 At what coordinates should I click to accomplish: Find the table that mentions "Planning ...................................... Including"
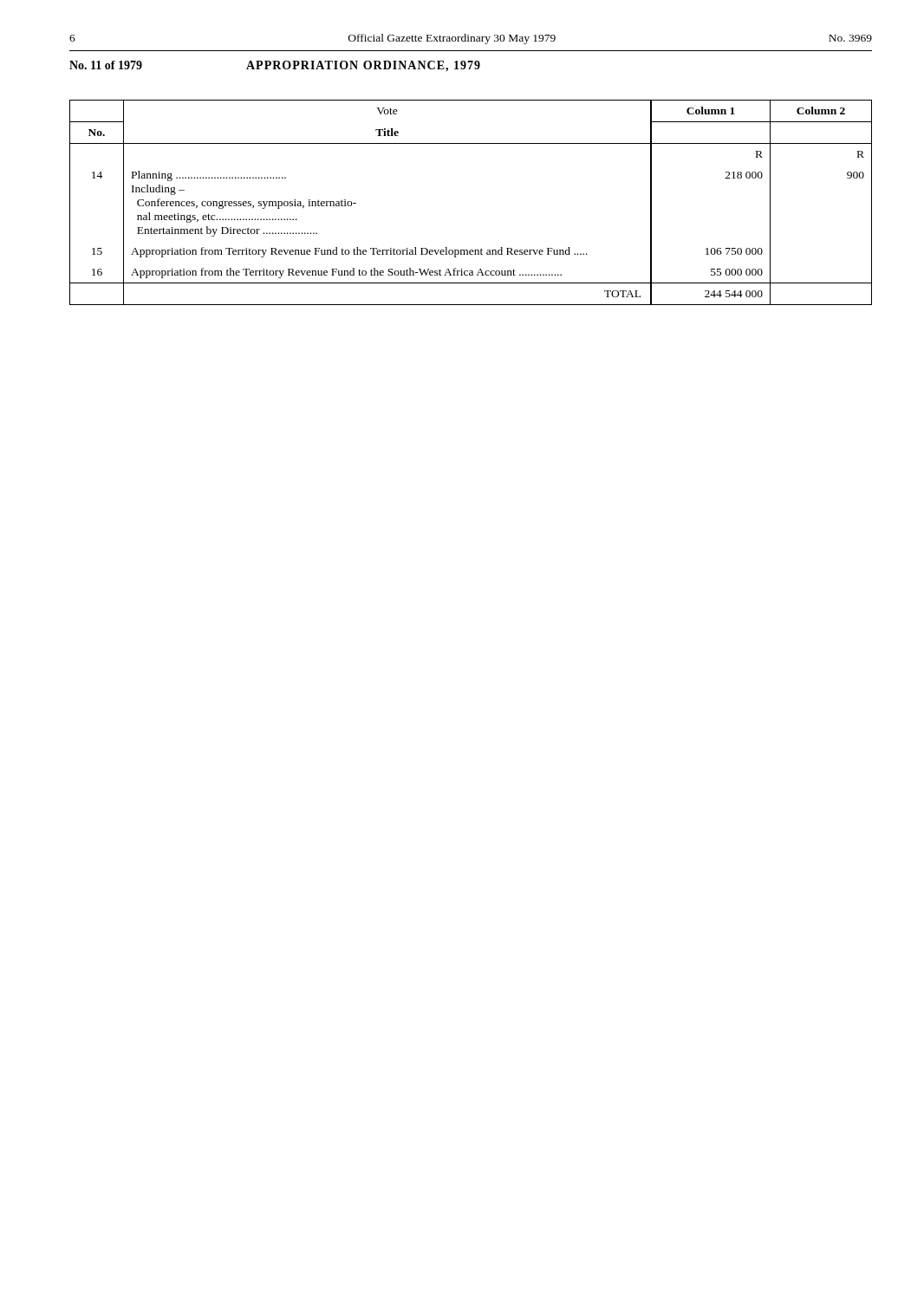click(471, 202)
